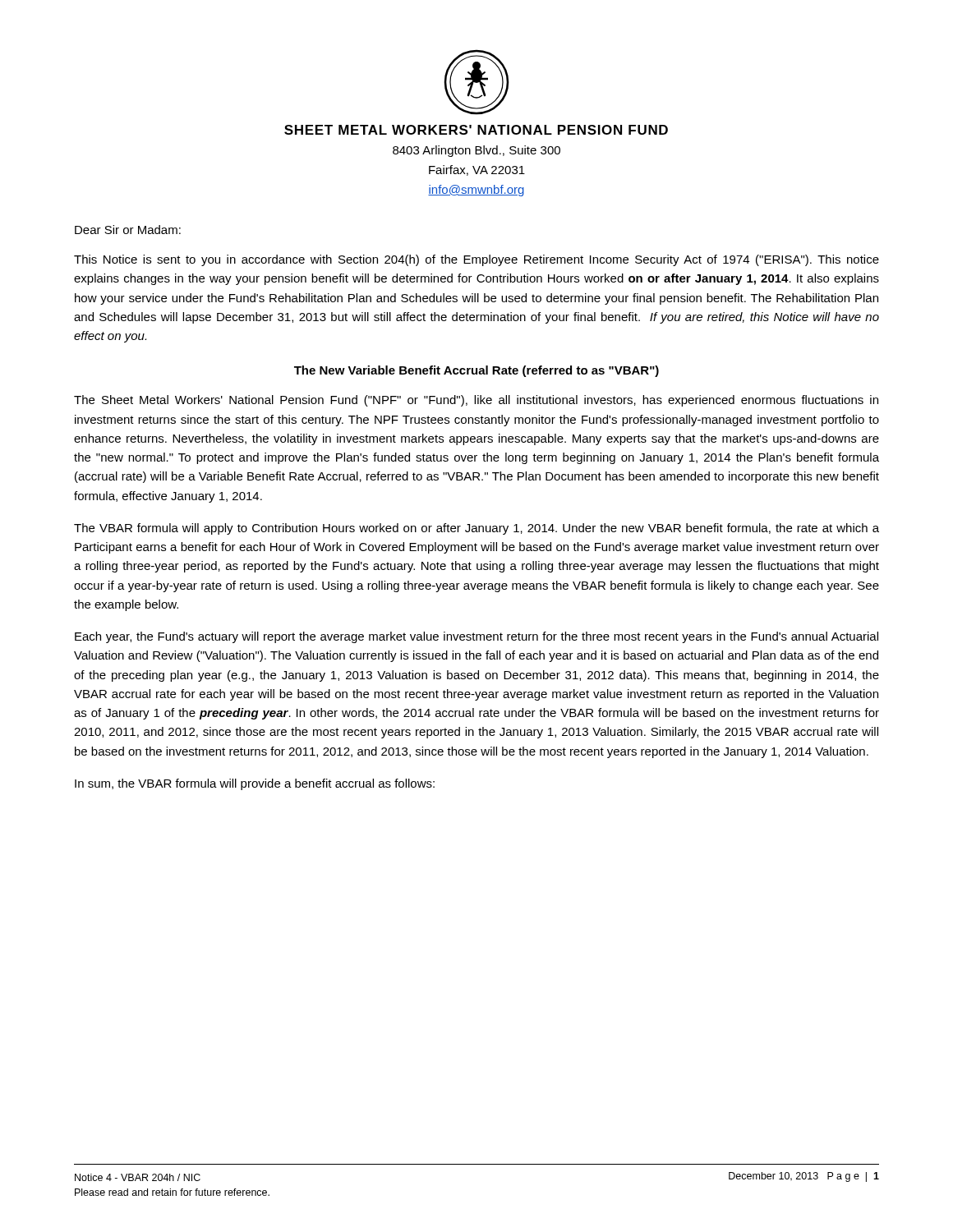Point to the passage starting "The VBAR formula will apply"
Viewport: 953px width, 1232px height.
point(476,566)
